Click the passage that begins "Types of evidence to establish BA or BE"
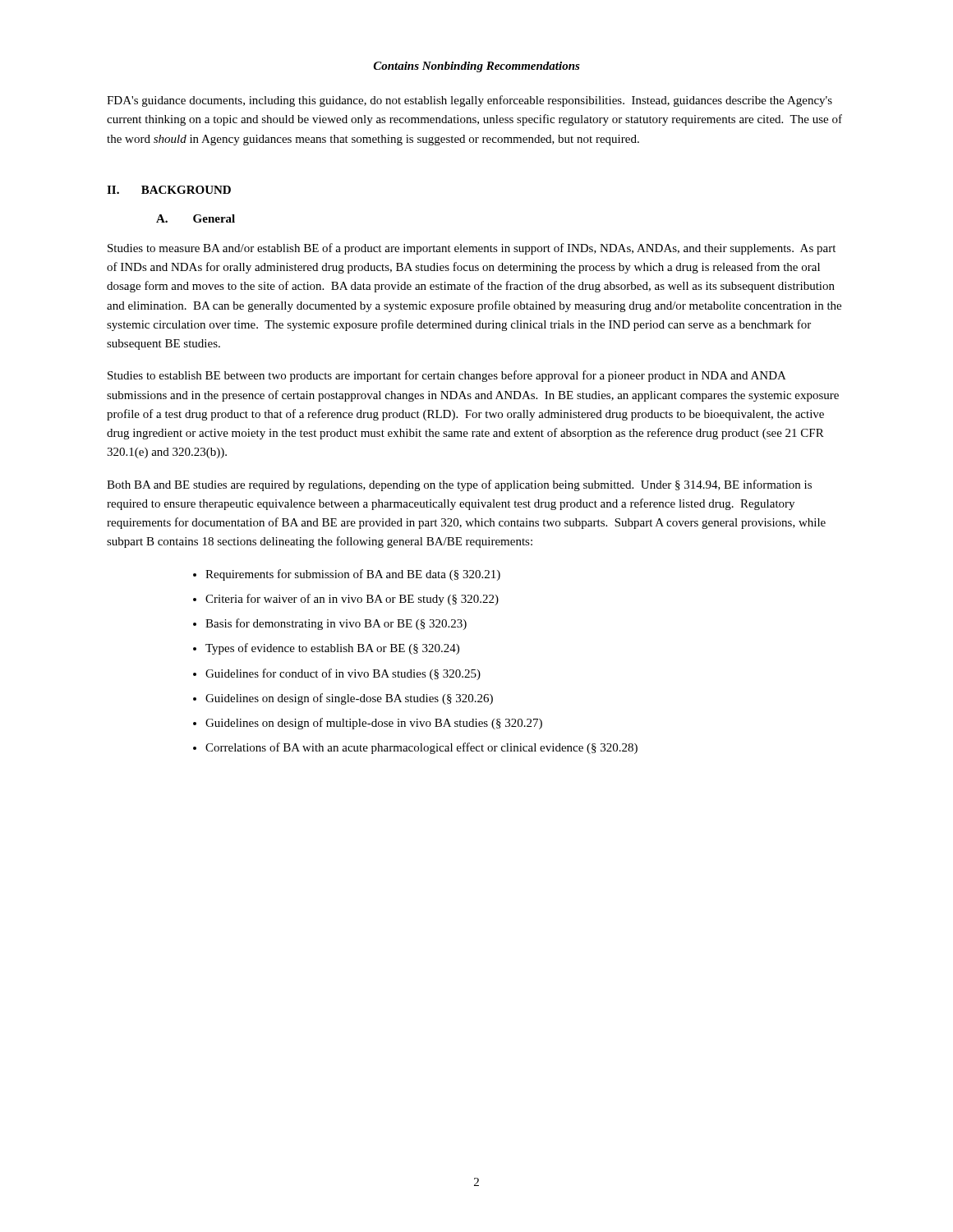The width and height of the screenshot is (953, 1232). coord(333,648)
